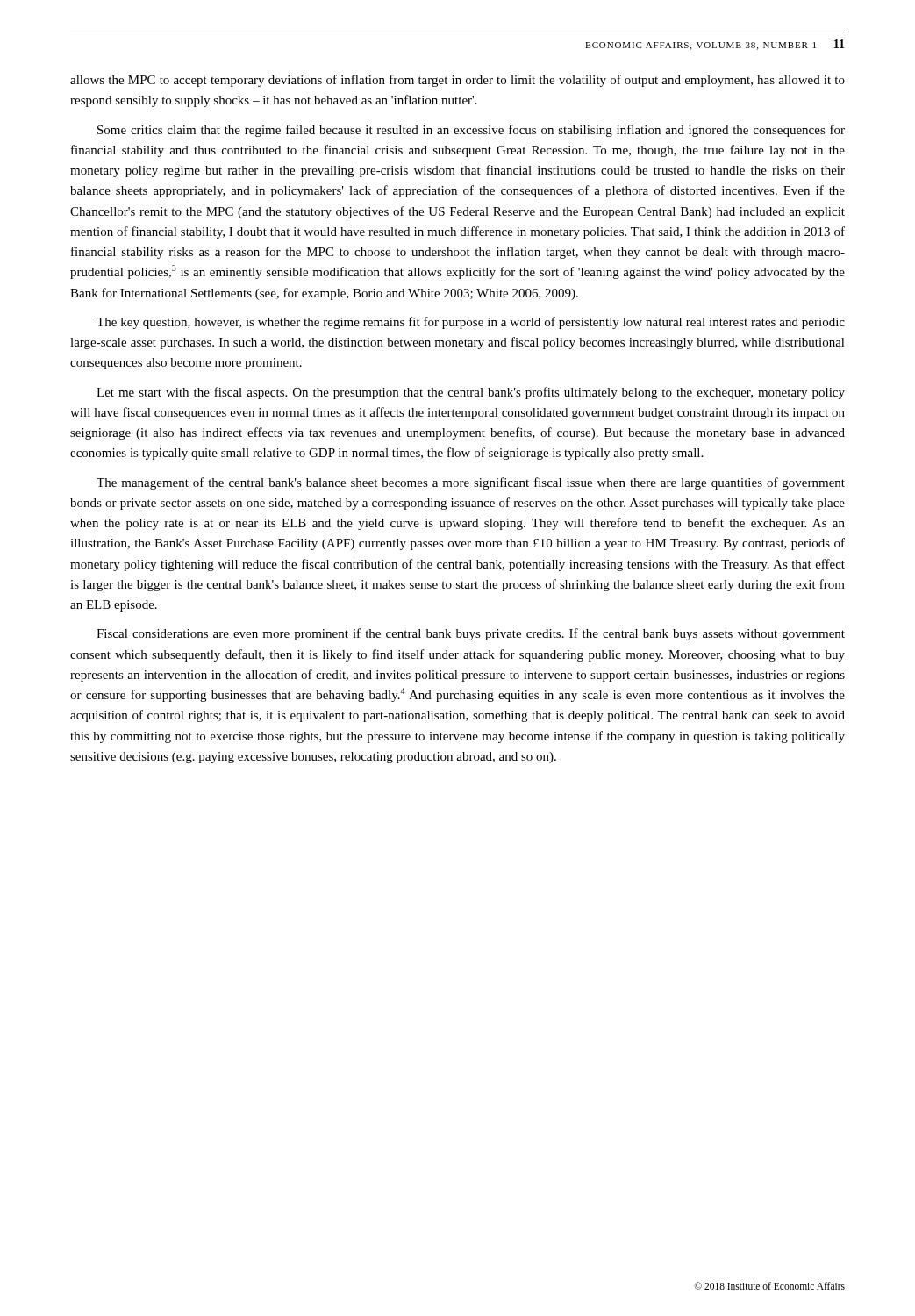Locate the text block containing "The key question, however, is whether"

[458, 343]
